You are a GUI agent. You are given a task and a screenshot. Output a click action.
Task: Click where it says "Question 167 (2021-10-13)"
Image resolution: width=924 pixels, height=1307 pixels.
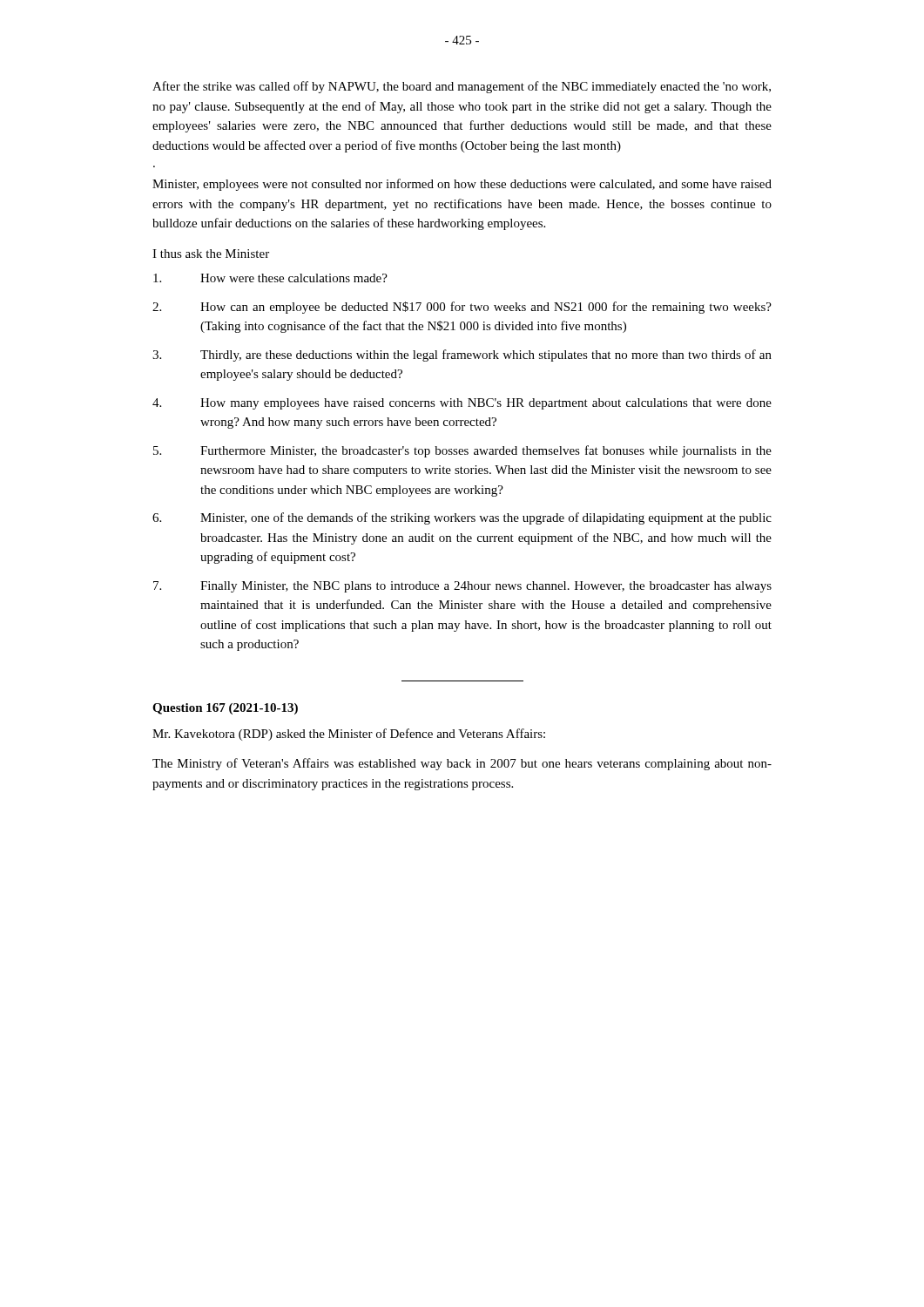pos(225,707)
